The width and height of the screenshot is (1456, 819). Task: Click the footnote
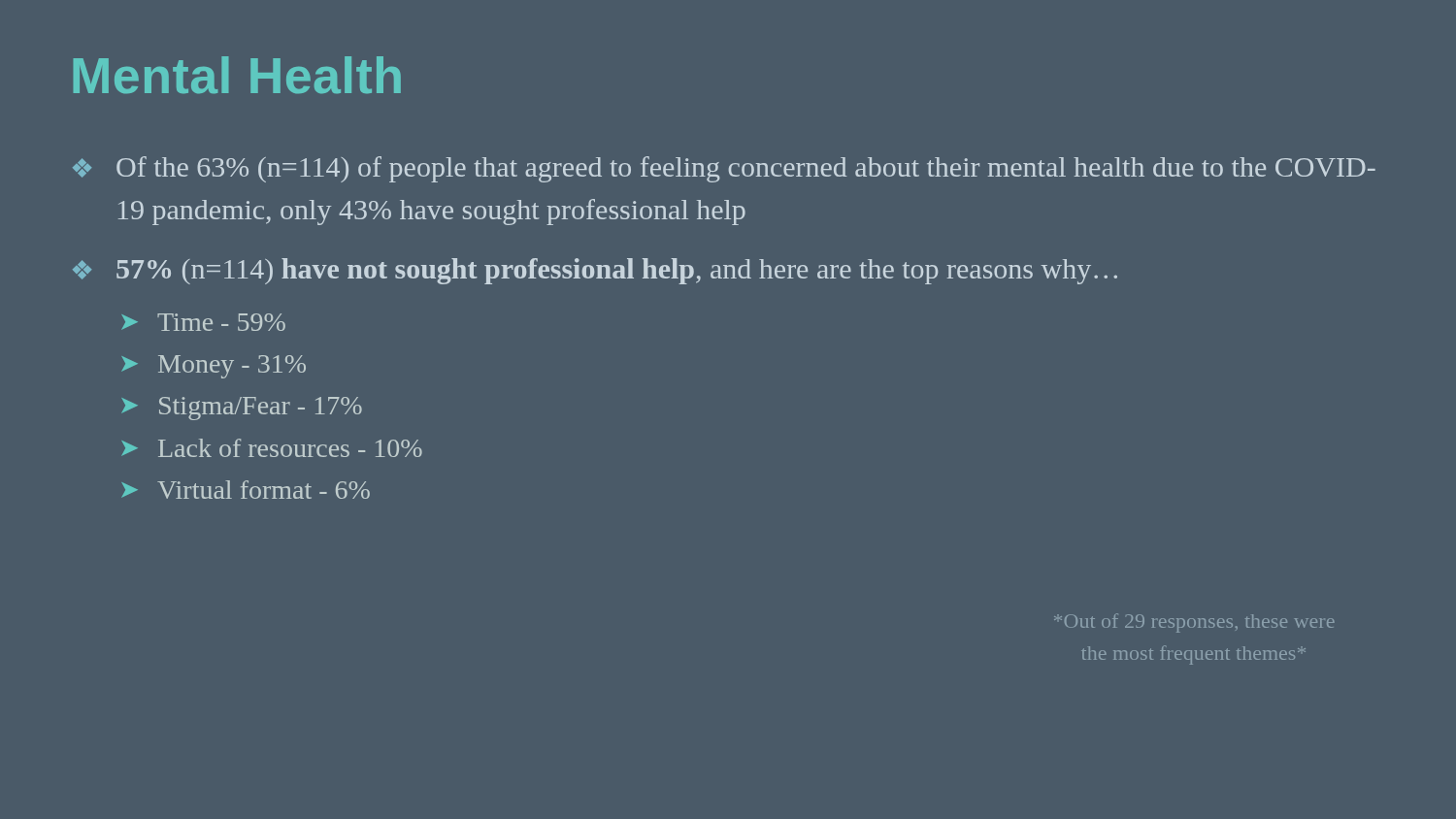1194,637
